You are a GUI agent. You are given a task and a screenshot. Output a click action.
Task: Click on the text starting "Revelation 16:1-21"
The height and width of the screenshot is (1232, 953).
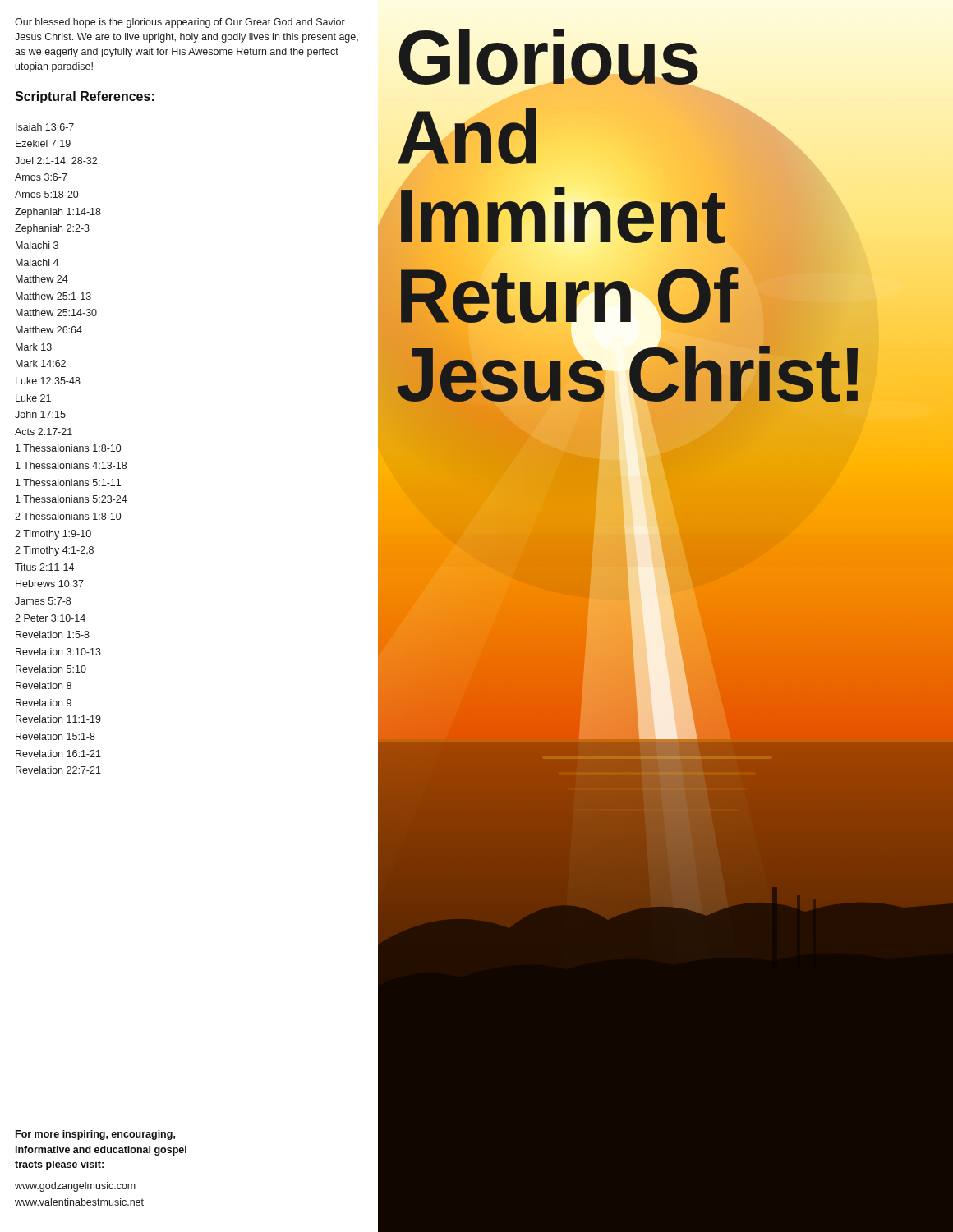(x=58, y=754)
